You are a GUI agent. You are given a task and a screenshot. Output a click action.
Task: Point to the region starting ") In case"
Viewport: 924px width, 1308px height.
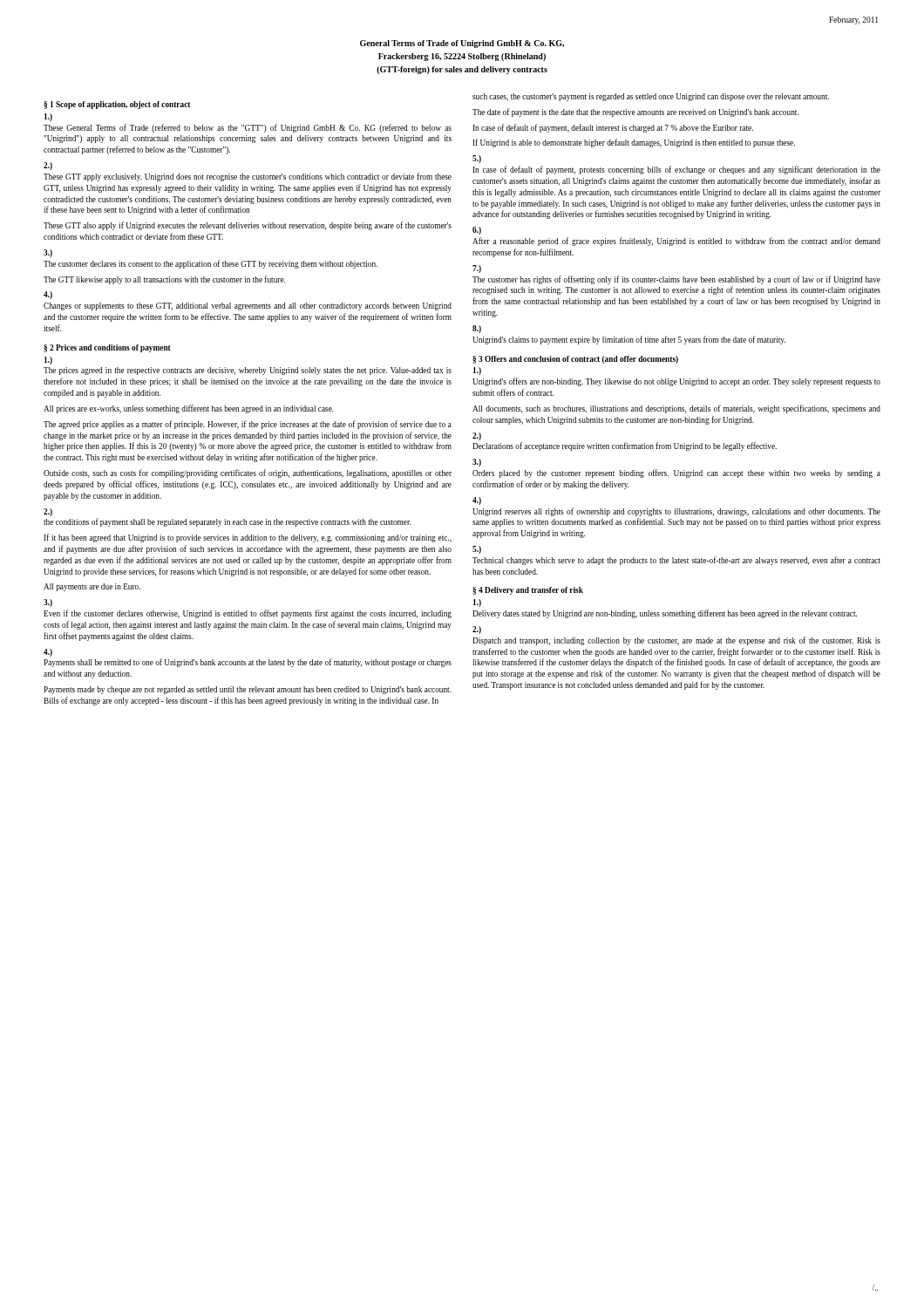tap(676, 187)
